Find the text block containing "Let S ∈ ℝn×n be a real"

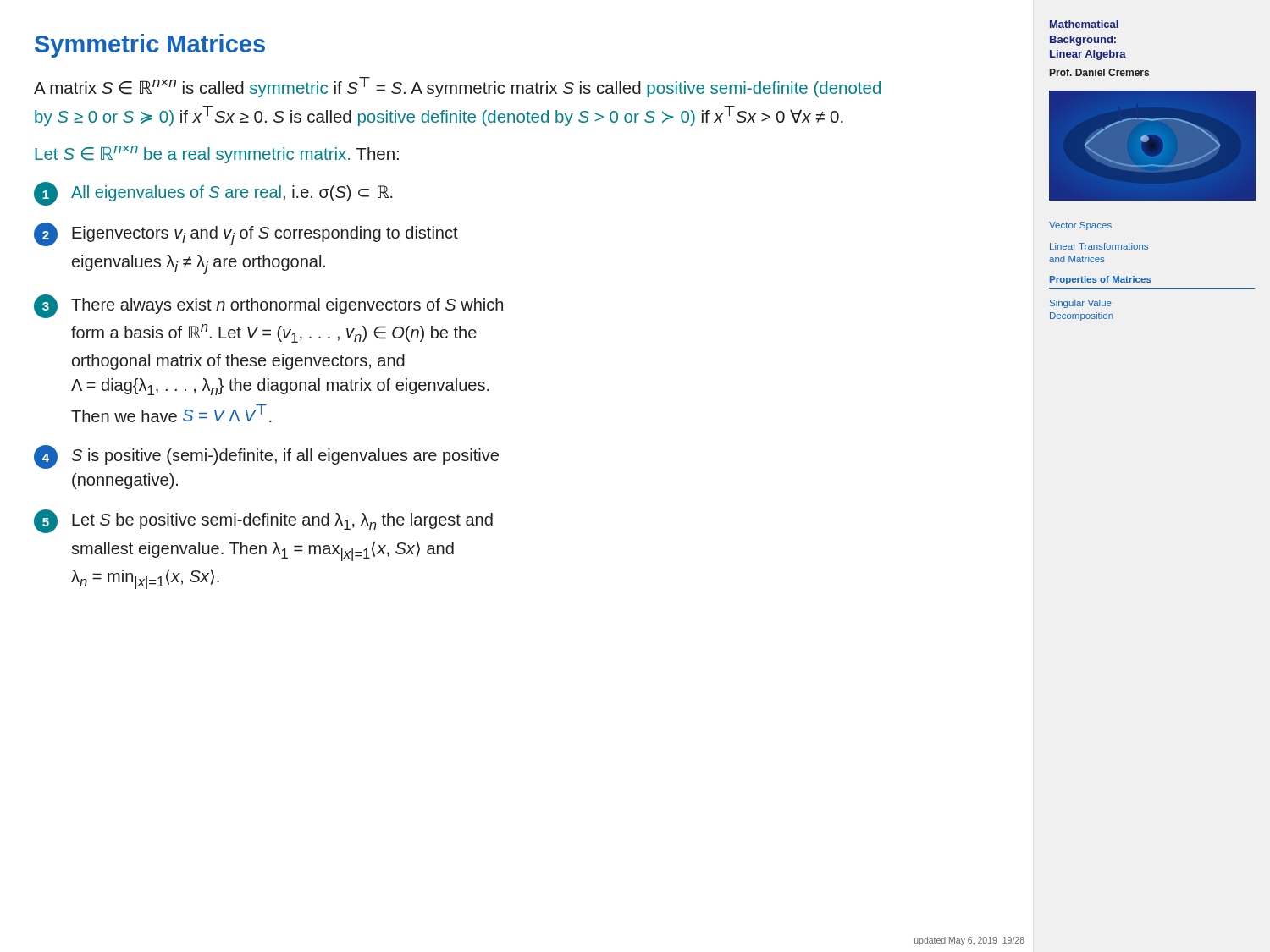[217, 152]
